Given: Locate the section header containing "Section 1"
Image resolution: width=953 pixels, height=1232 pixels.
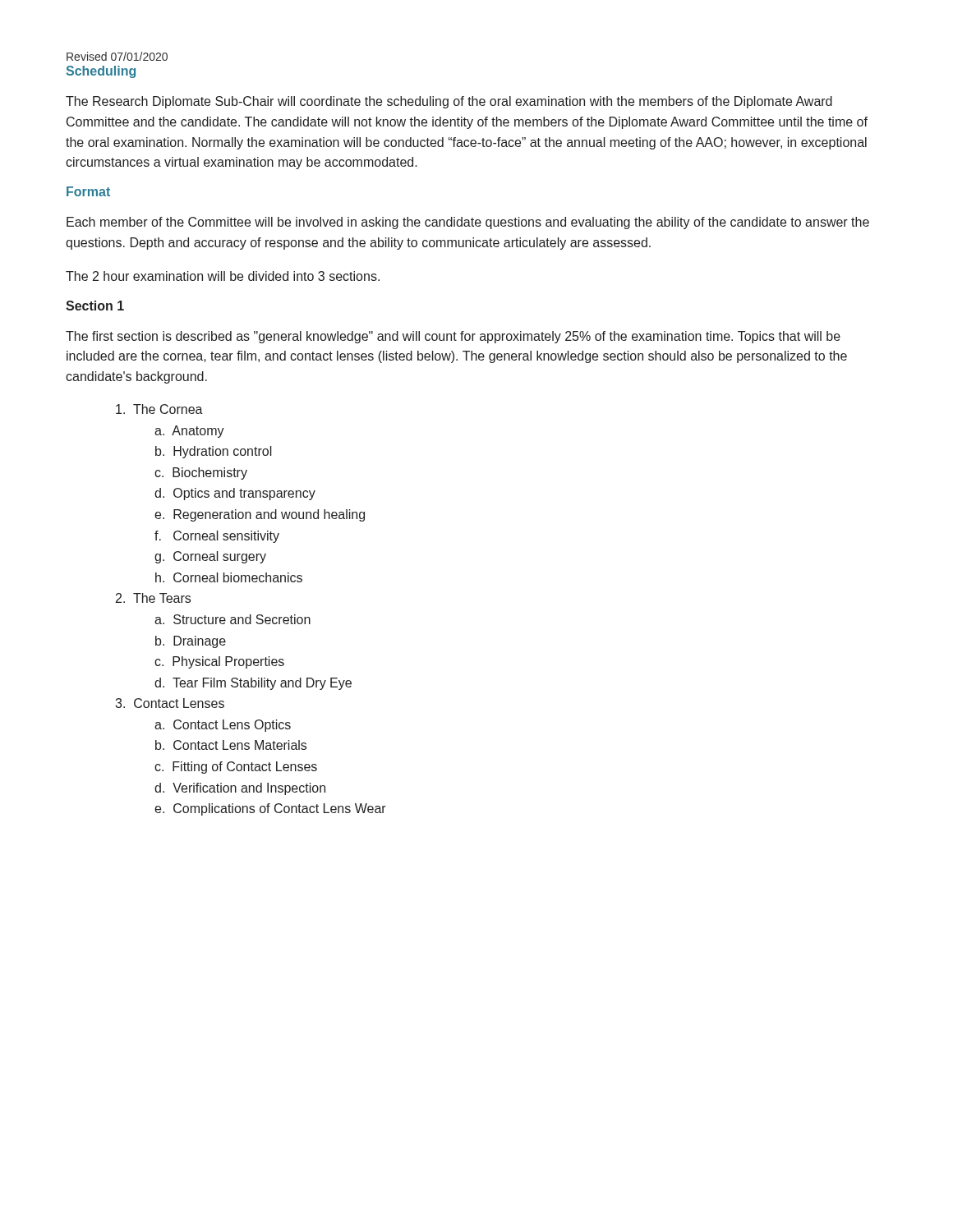Looking at the screenshot, I should 95,306.
